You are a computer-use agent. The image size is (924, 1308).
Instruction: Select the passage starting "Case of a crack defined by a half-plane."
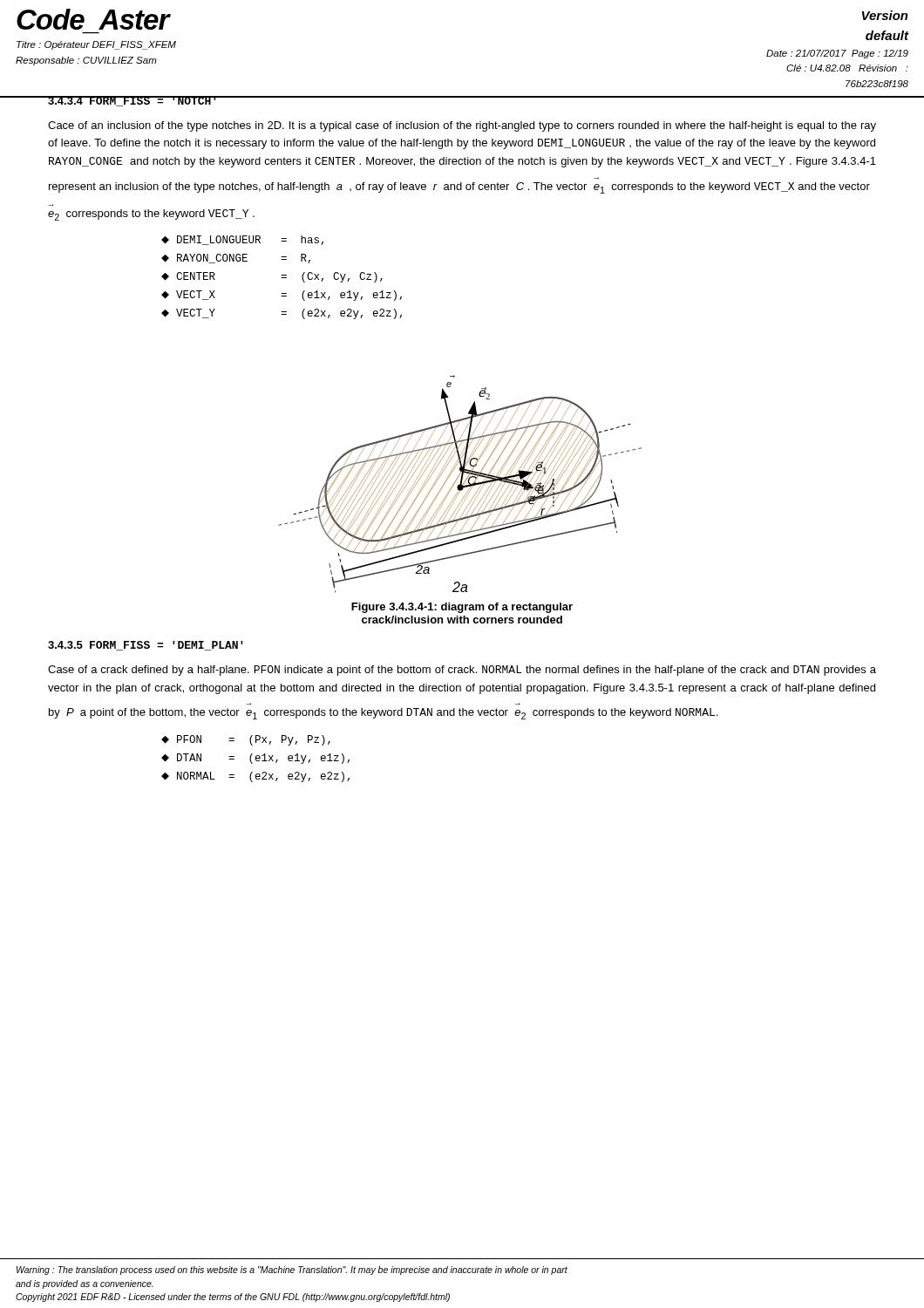tap(462, 692)
